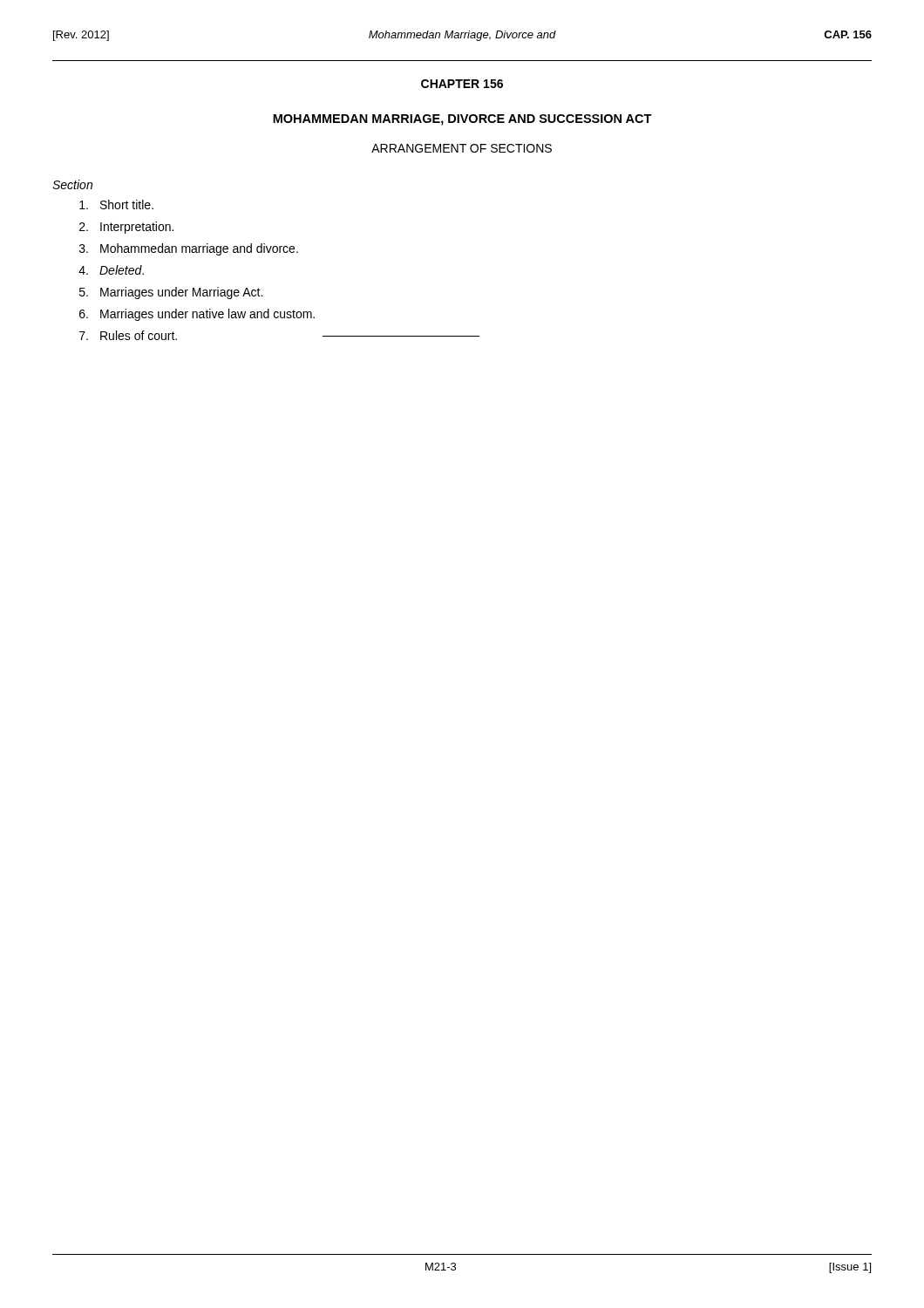Click on the list item with the text "6. Marriages under native law"

[x=197, y=315]
